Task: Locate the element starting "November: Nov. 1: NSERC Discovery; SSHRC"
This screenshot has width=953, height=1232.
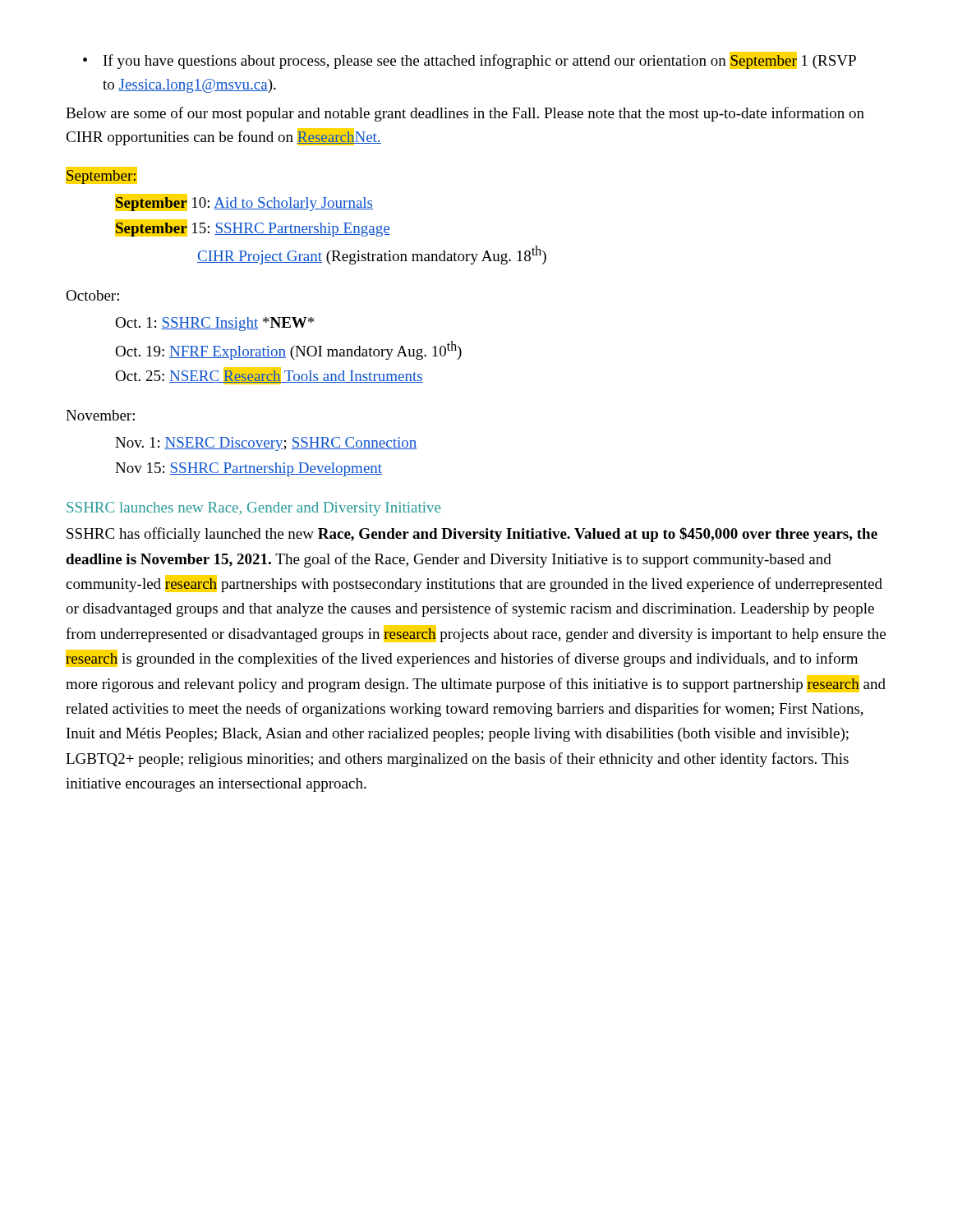Action: pos(100,415)
